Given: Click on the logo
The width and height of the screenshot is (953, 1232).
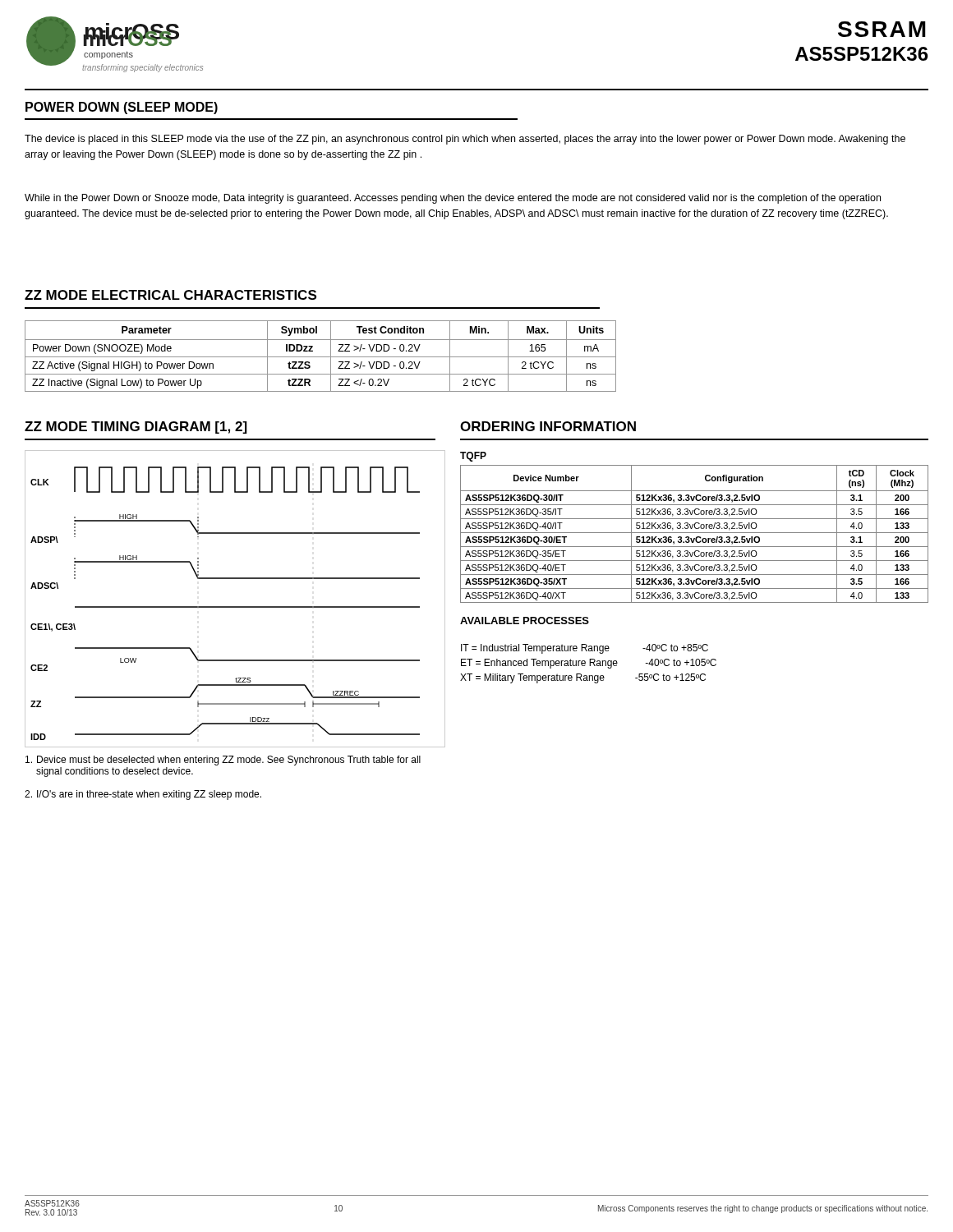Looking at the screenshot, I should click(x=164, y=46).
